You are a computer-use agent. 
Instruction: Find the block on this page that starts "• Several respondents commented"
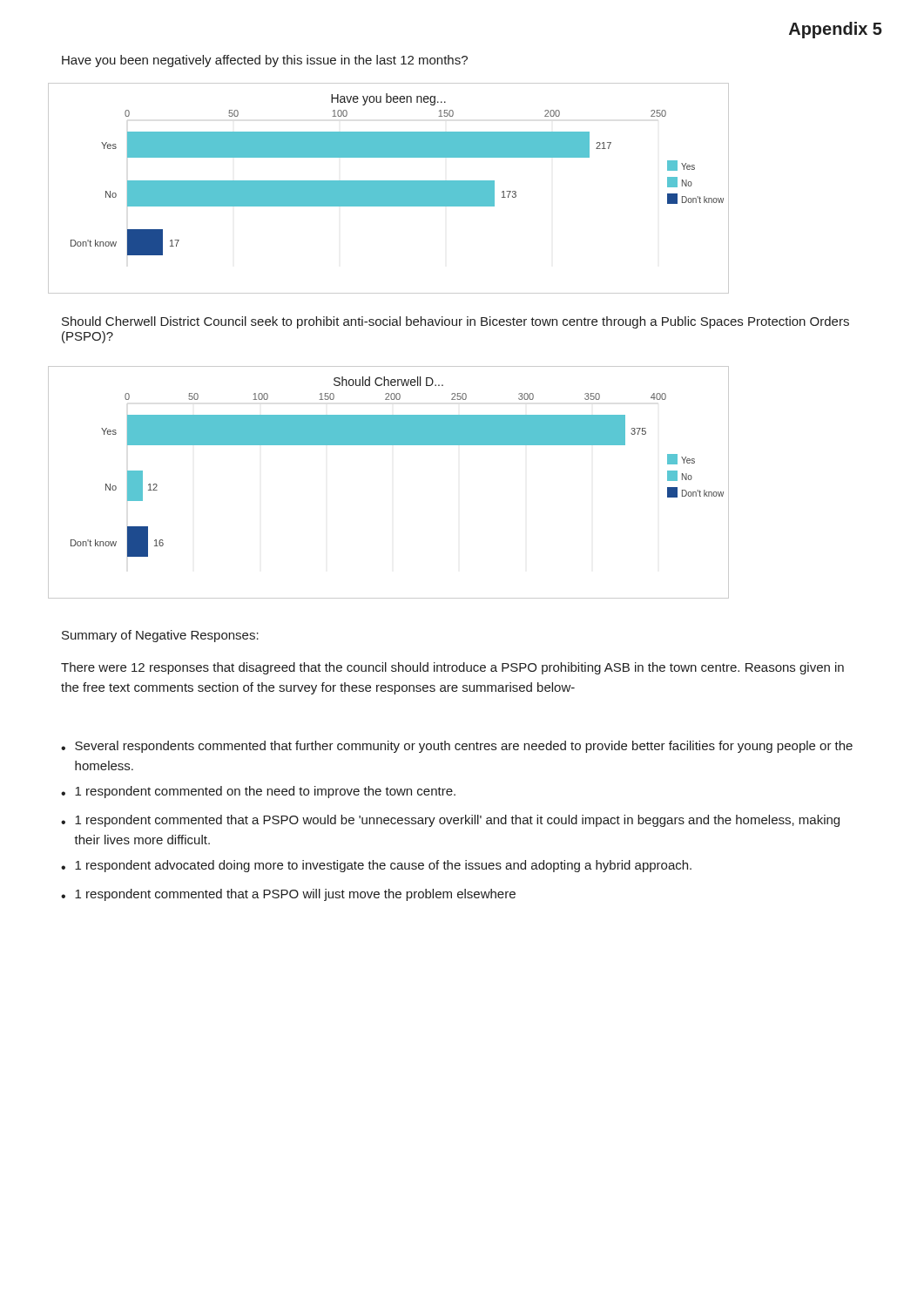pyautogui.click(x=462, y=756)
